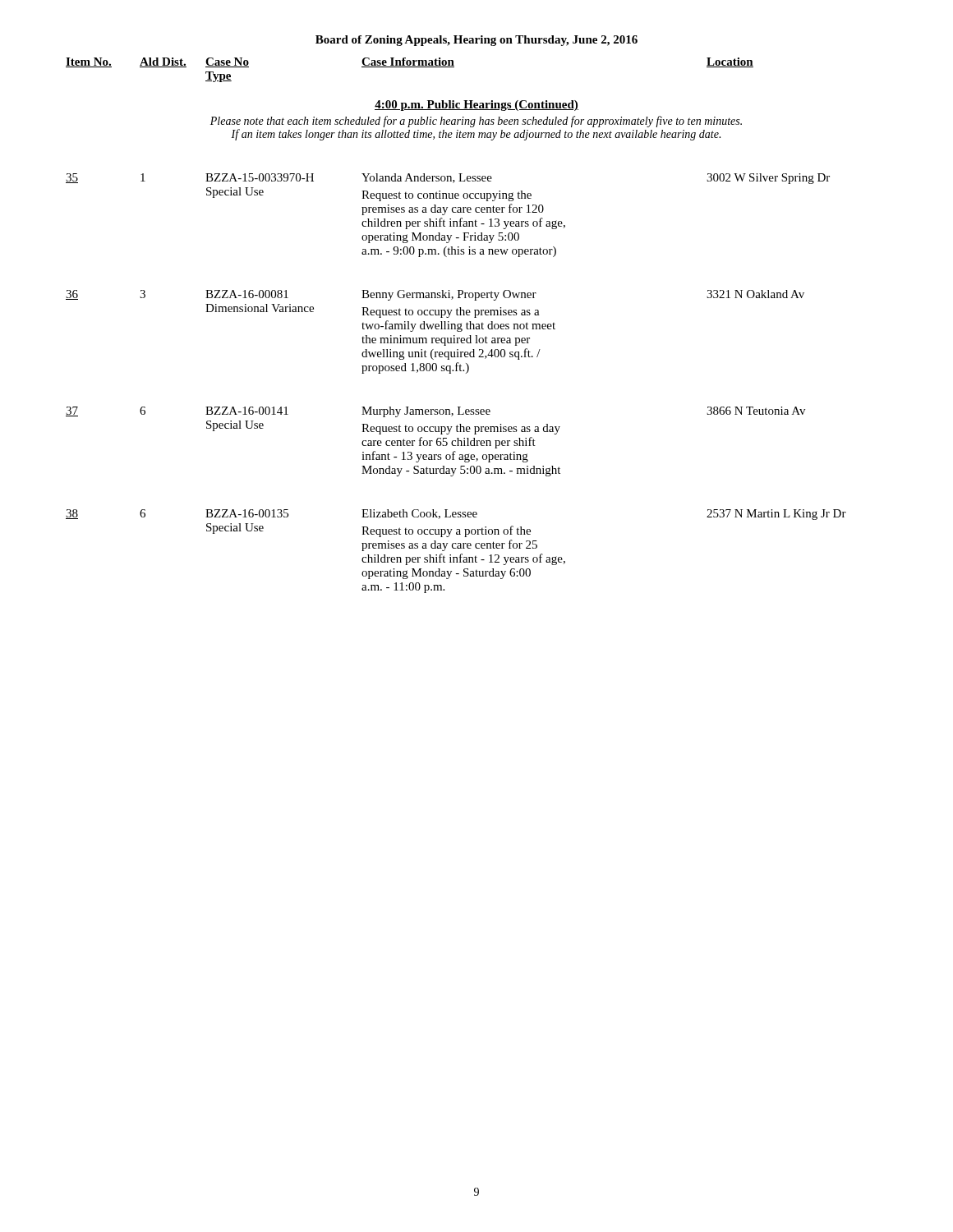Click a table
Screen dimensions: 1232x953
point(476,69)
